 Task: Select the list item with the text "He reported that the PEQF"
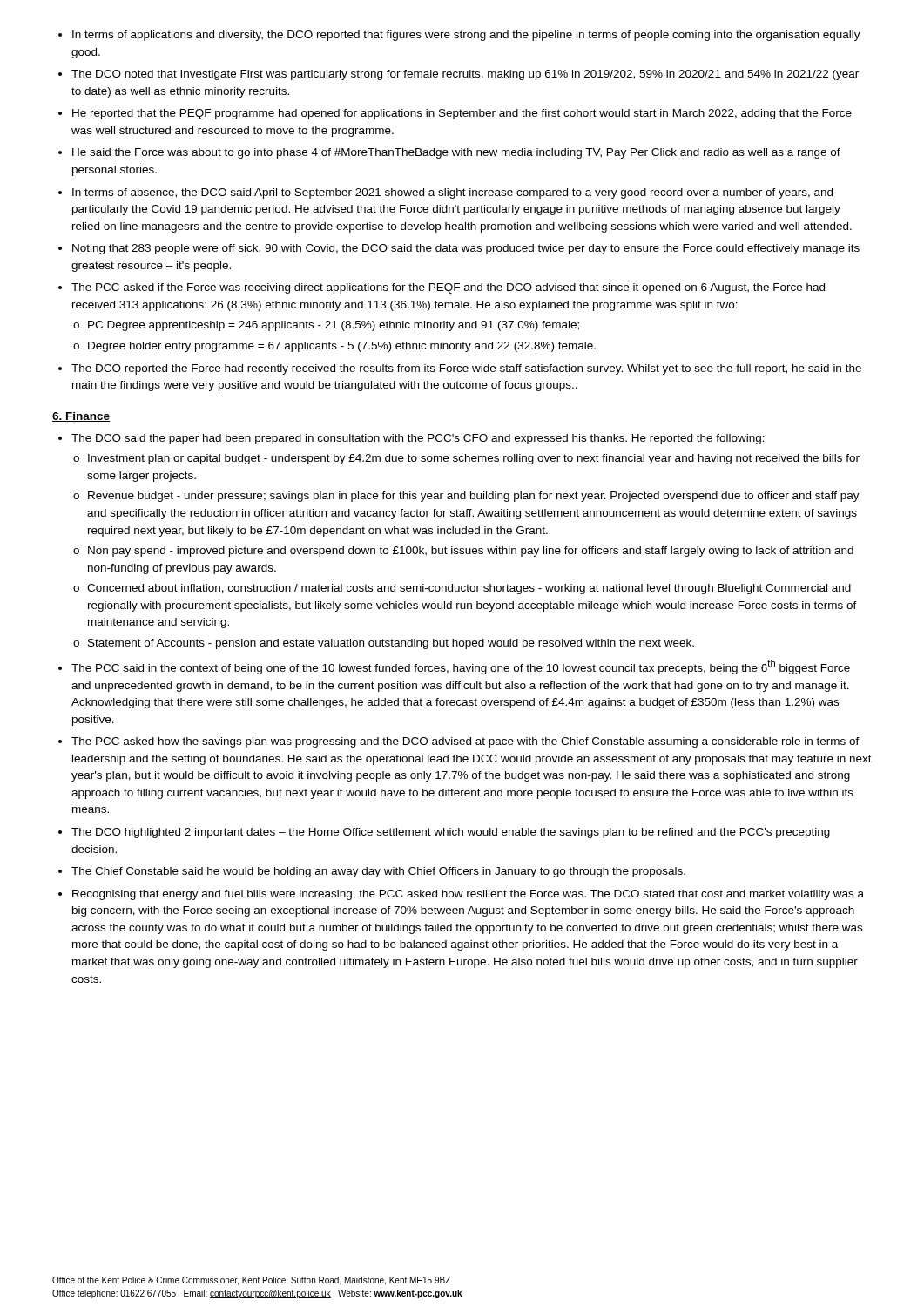[x=472, y=122]
